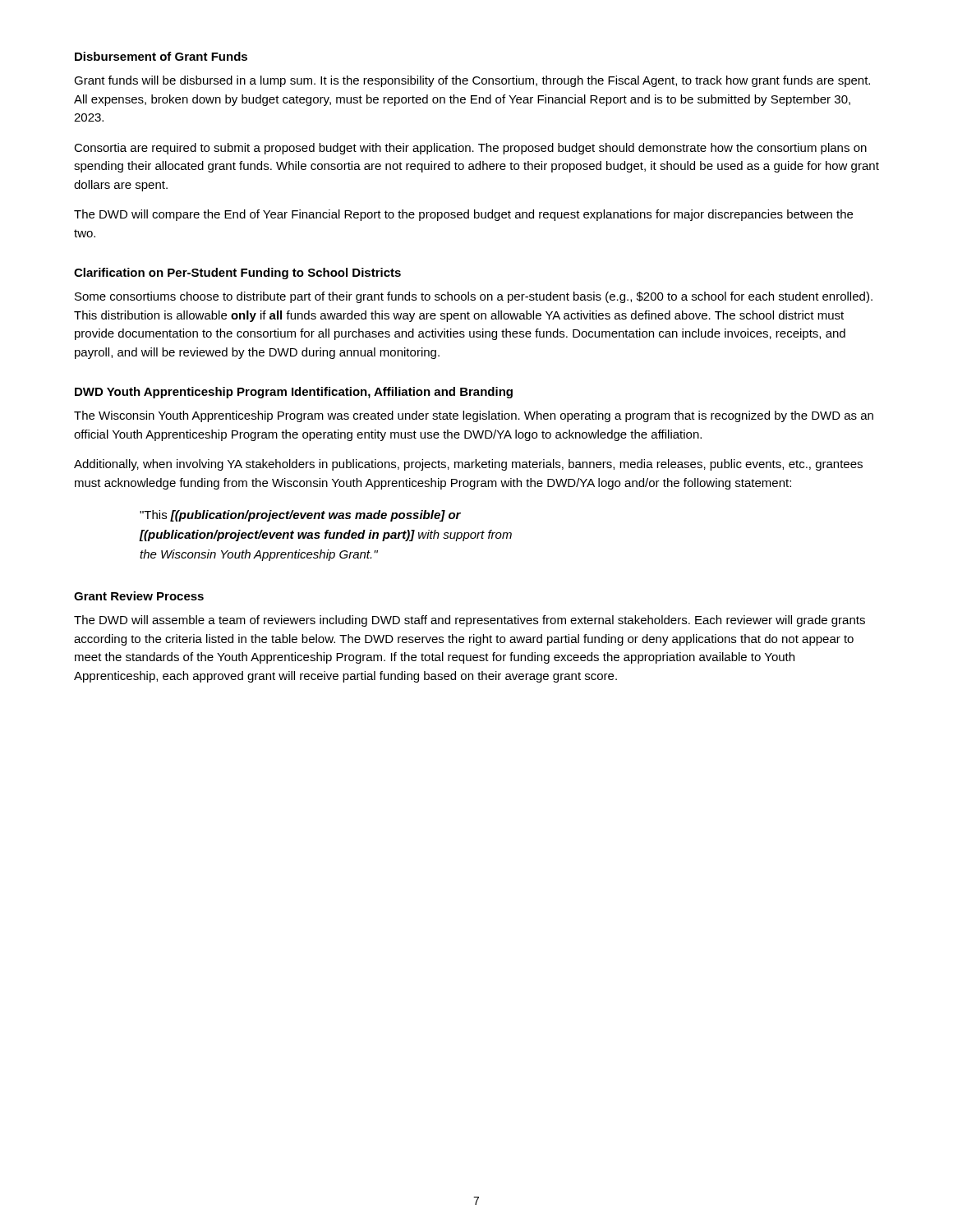Select the text block starting "The DWD will assemble a team"
This screenshot has width=953, height=1232.
(470, 647)
